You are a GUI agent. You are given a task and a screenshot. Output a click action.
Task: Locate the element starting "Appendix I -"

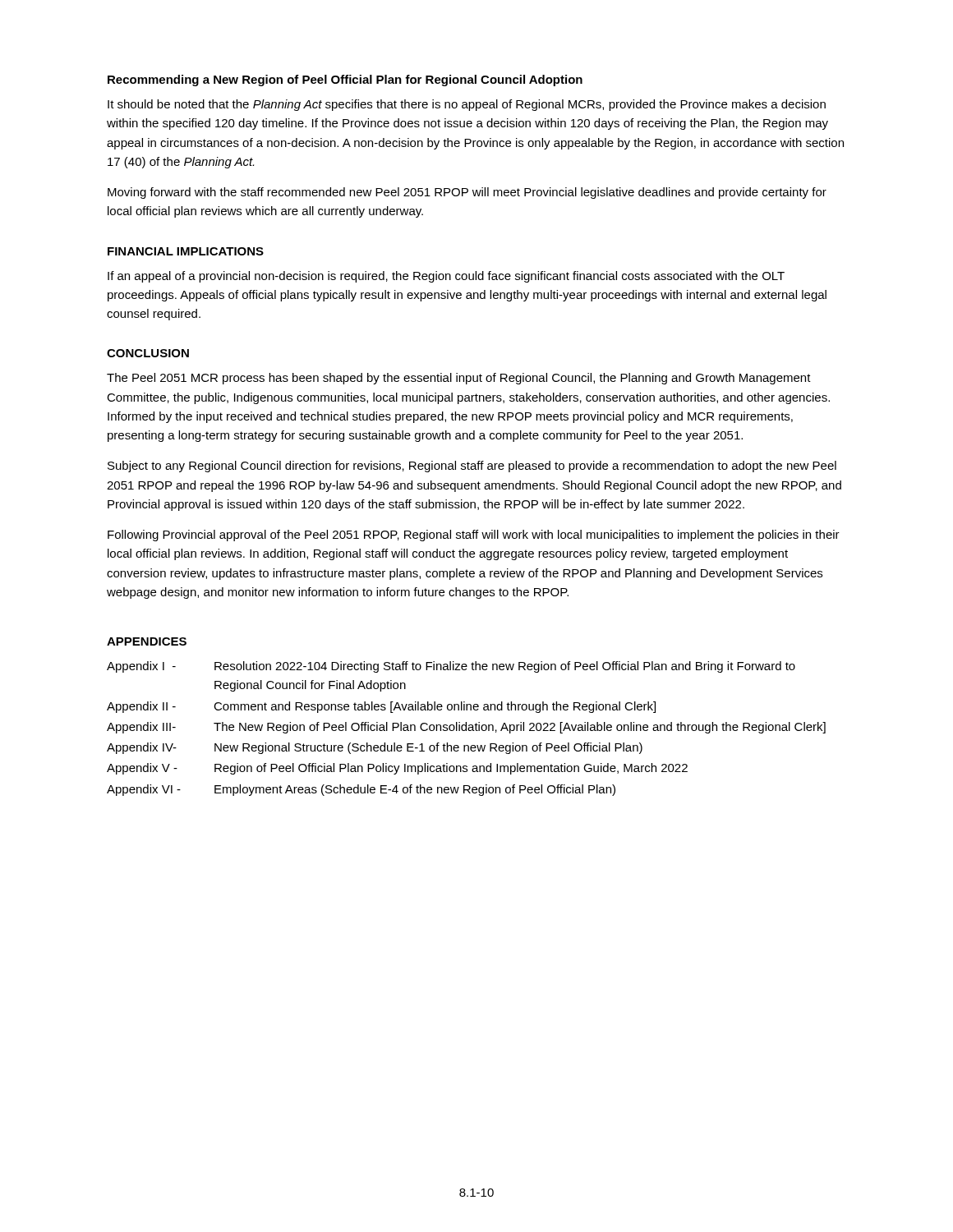tap(476, 675)
